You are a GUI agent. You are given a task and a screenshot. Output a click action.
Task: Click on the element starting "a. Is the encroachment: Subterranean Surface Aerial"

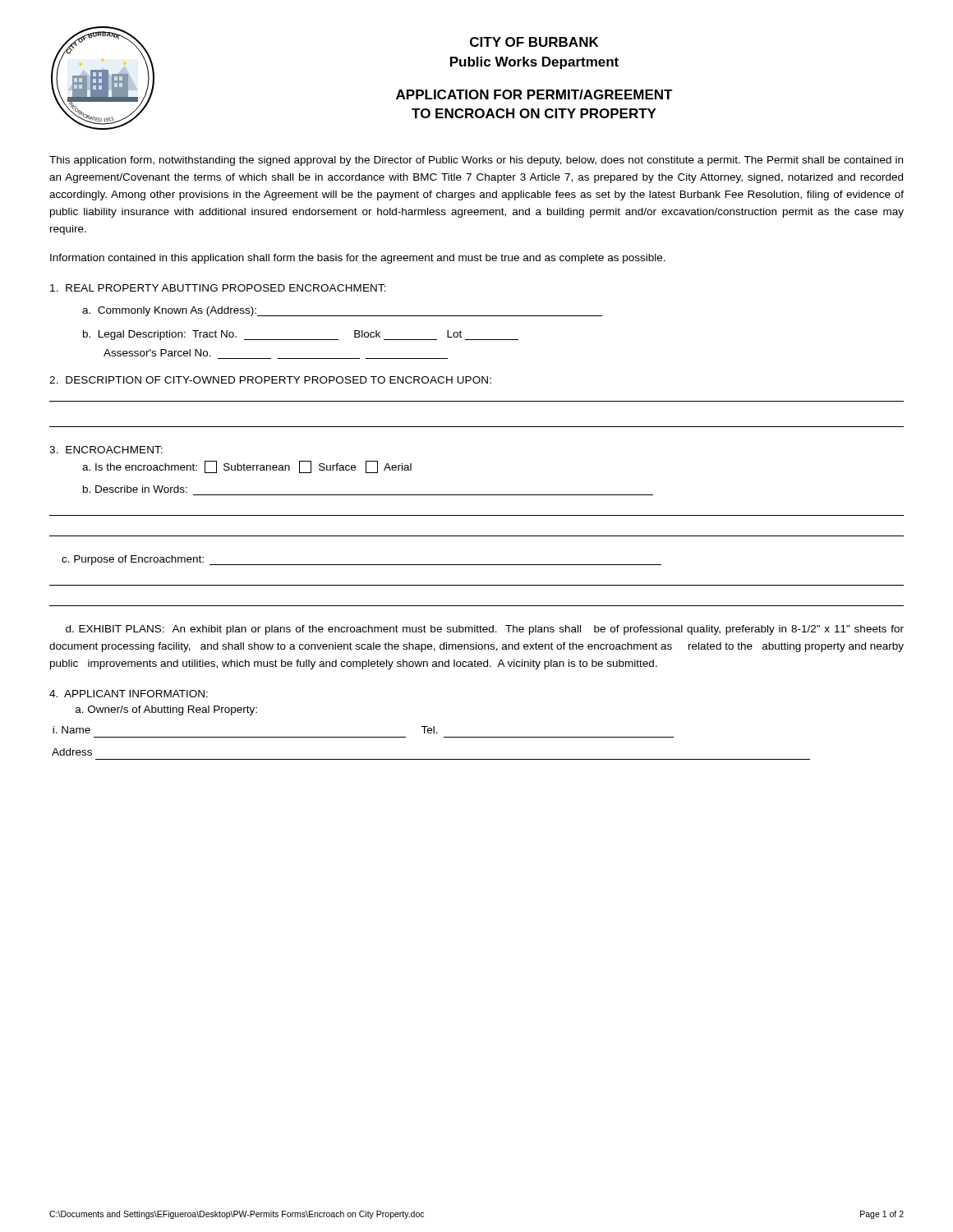pos(247,467)
